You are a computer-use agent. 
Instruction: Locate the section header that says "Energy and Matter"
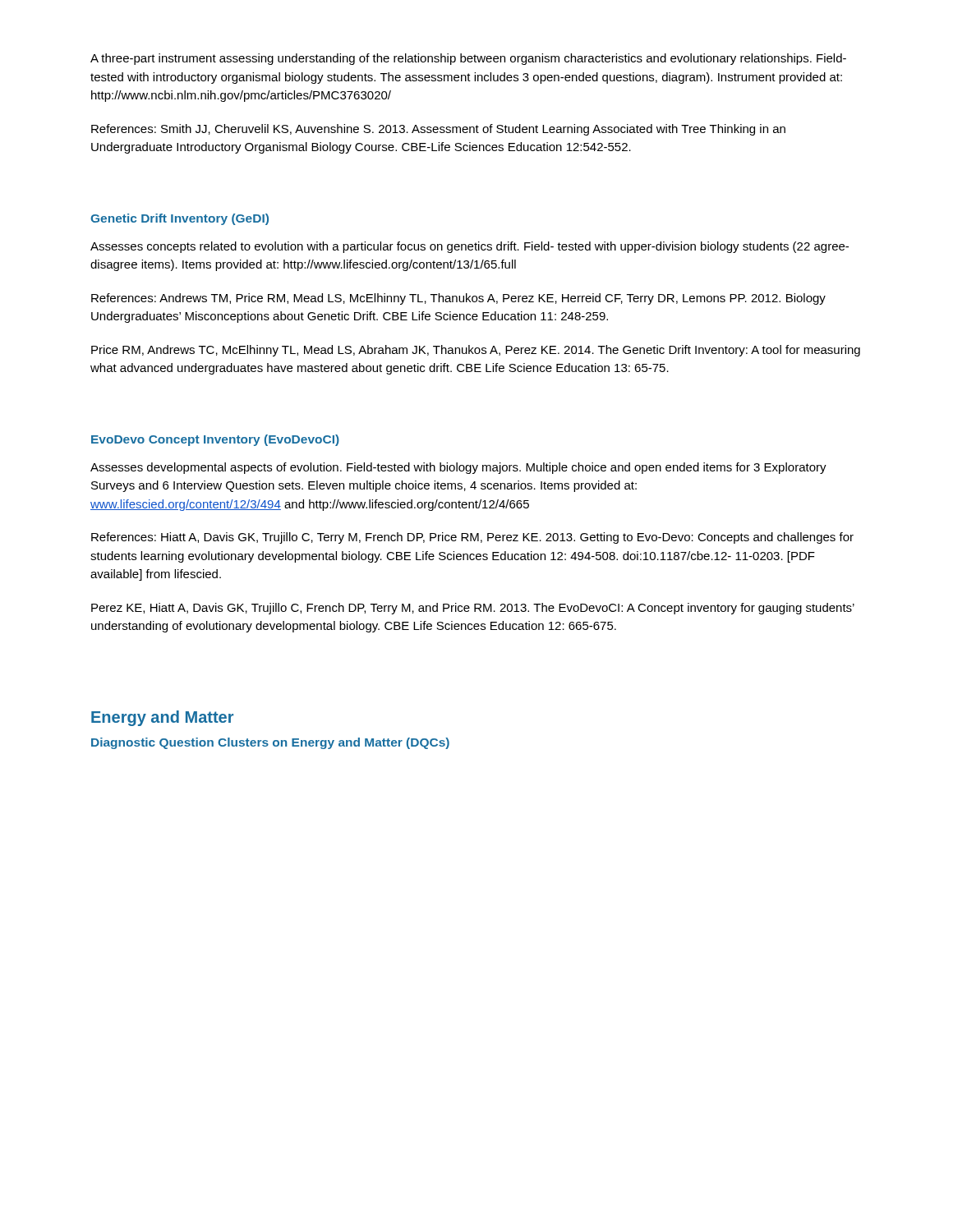(162, 717)
